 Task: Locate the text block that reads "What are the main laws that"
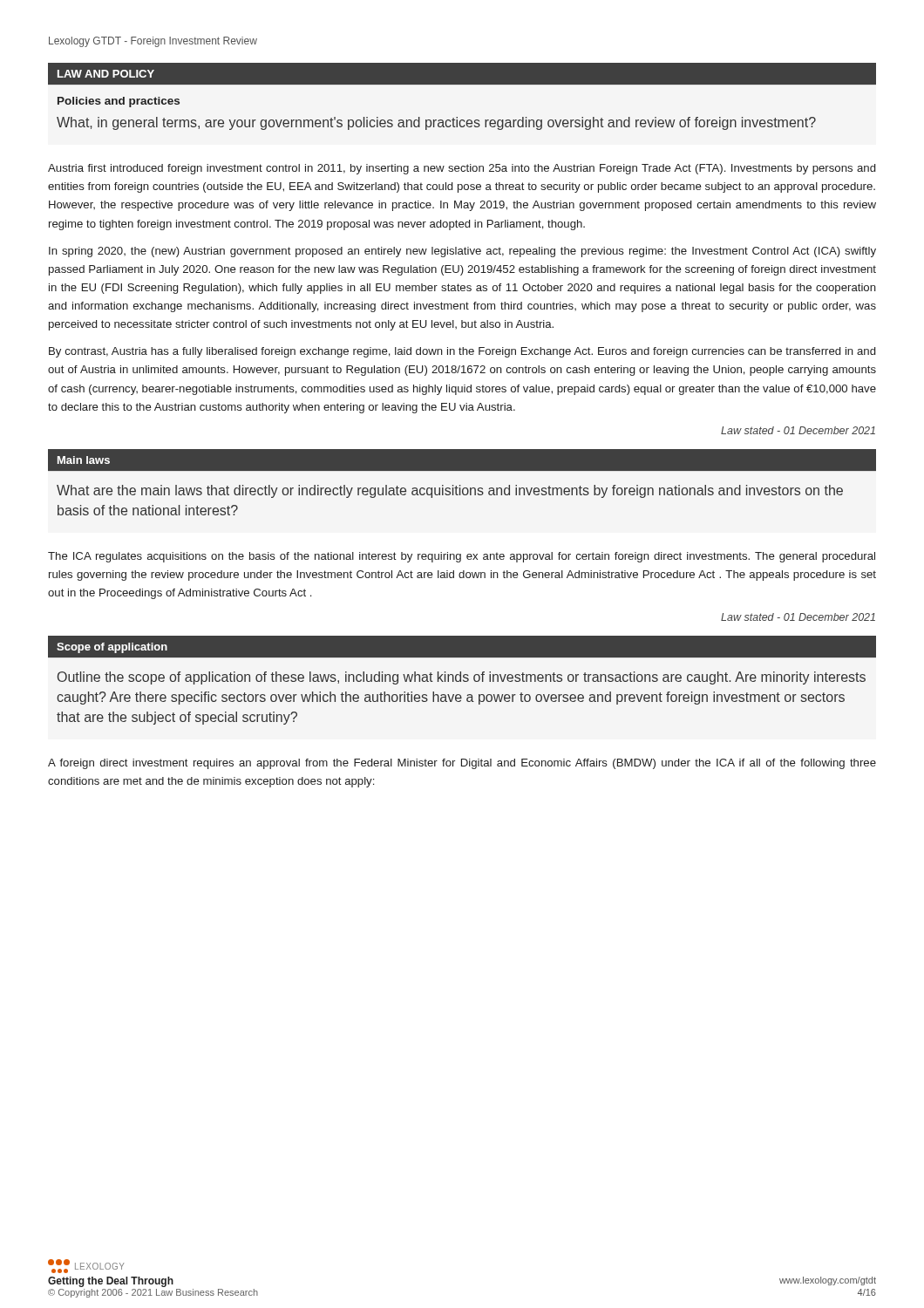point(450,500)
